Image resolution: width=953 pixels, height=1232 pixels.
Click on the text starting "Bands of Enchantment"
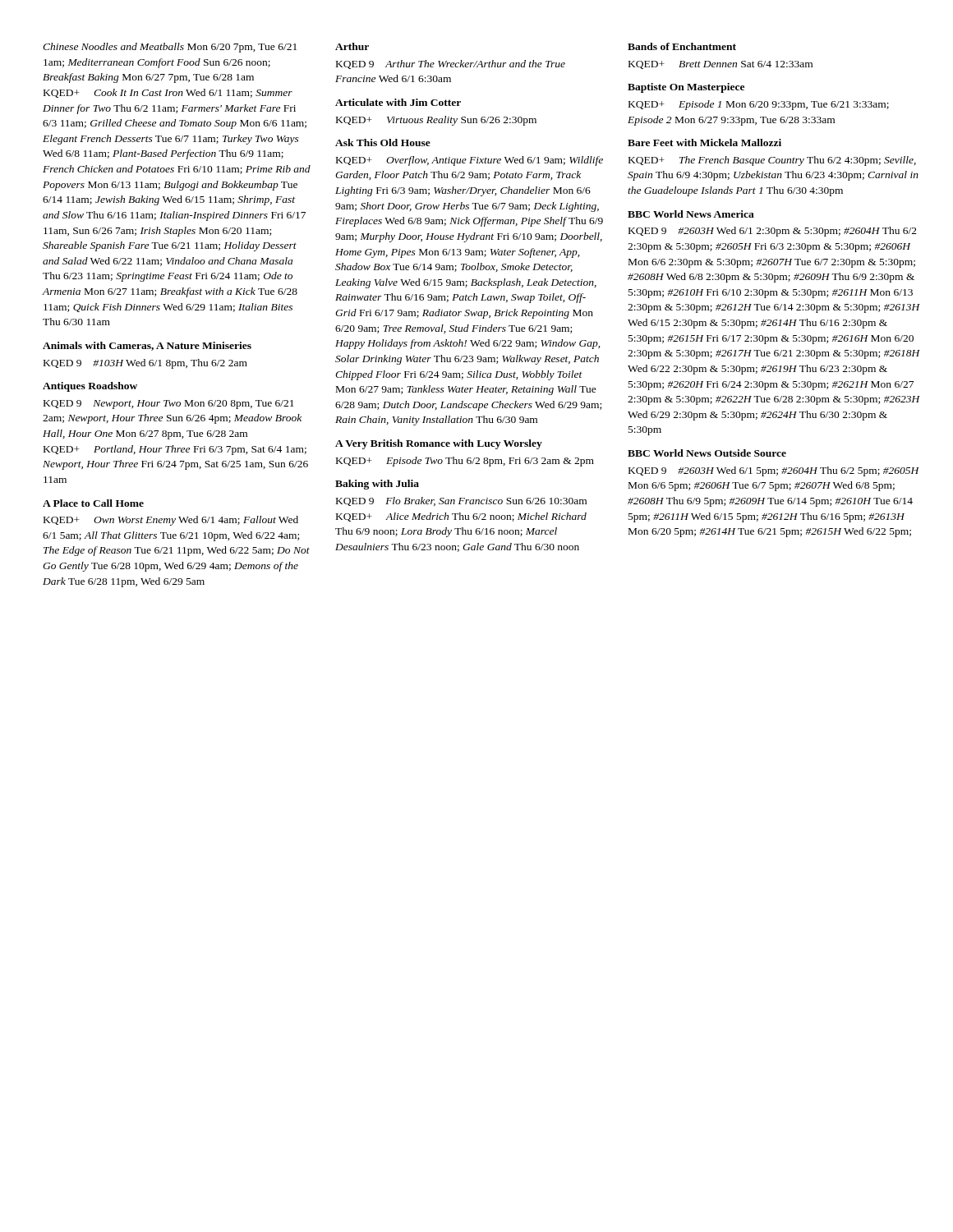tap(682, 46)
